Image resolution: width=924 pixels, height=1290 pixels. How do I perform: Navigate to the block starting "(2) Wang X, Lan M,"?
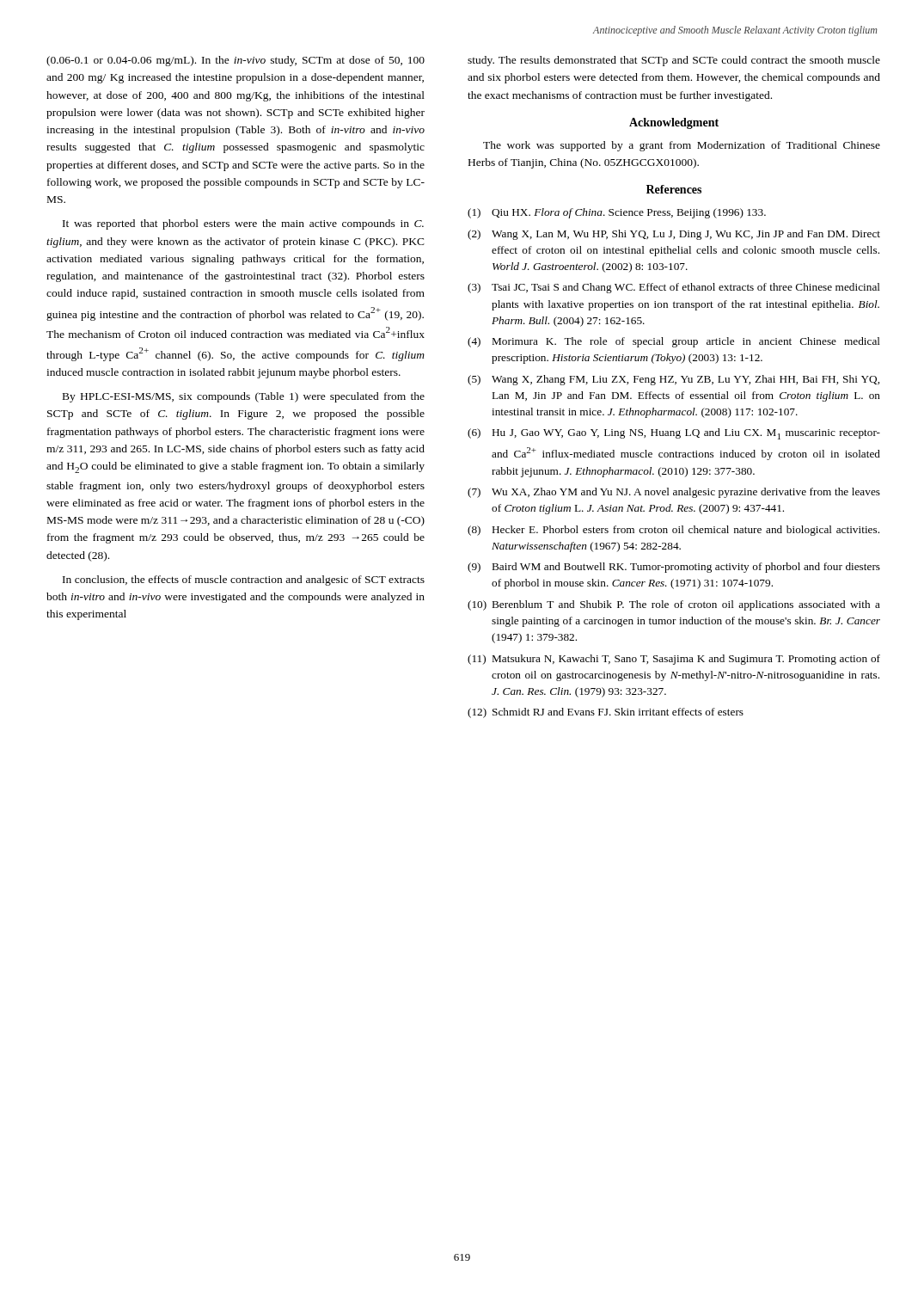tap(674, 250)
